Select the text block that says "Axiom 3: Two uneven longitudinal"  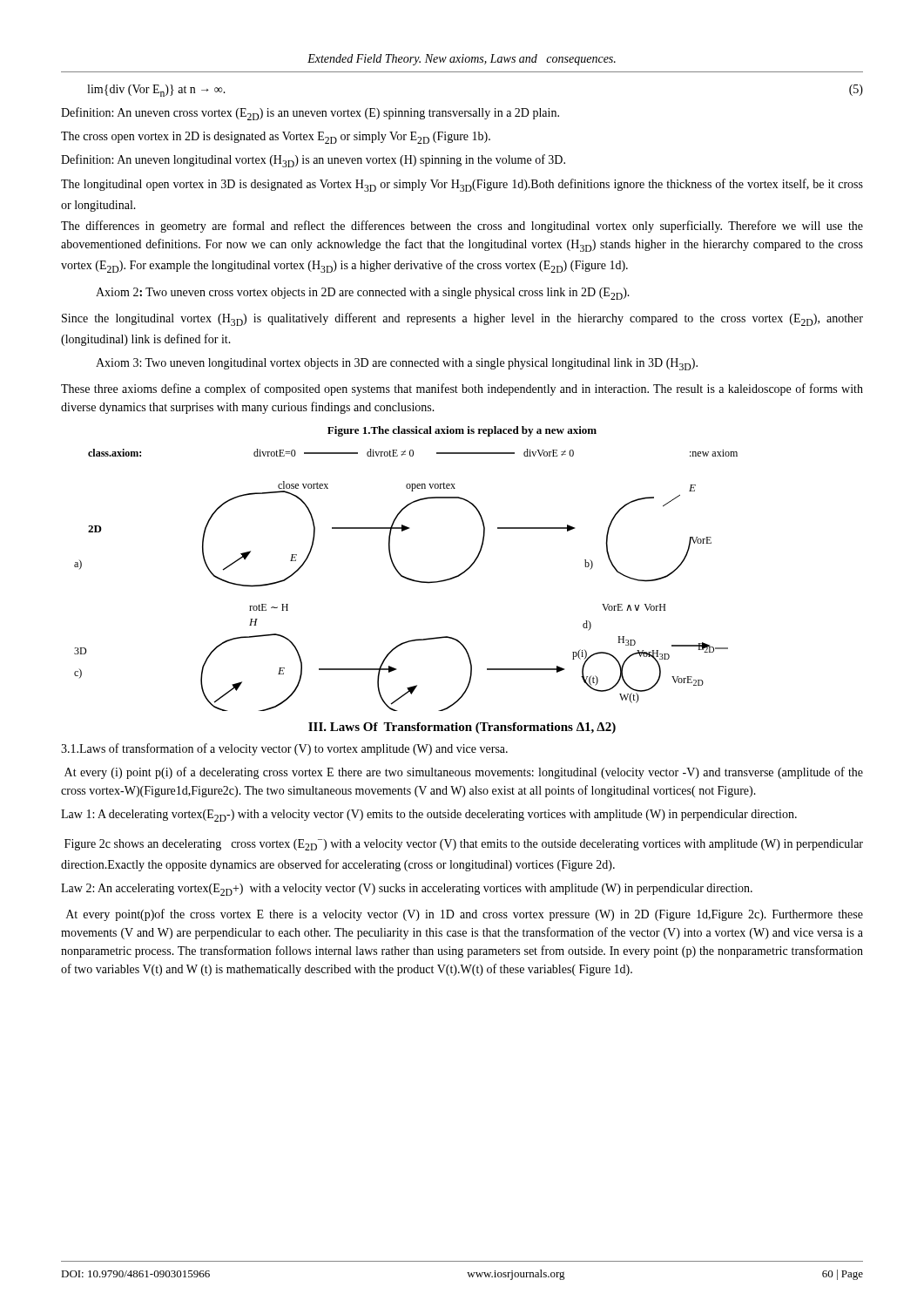[462, 365]
